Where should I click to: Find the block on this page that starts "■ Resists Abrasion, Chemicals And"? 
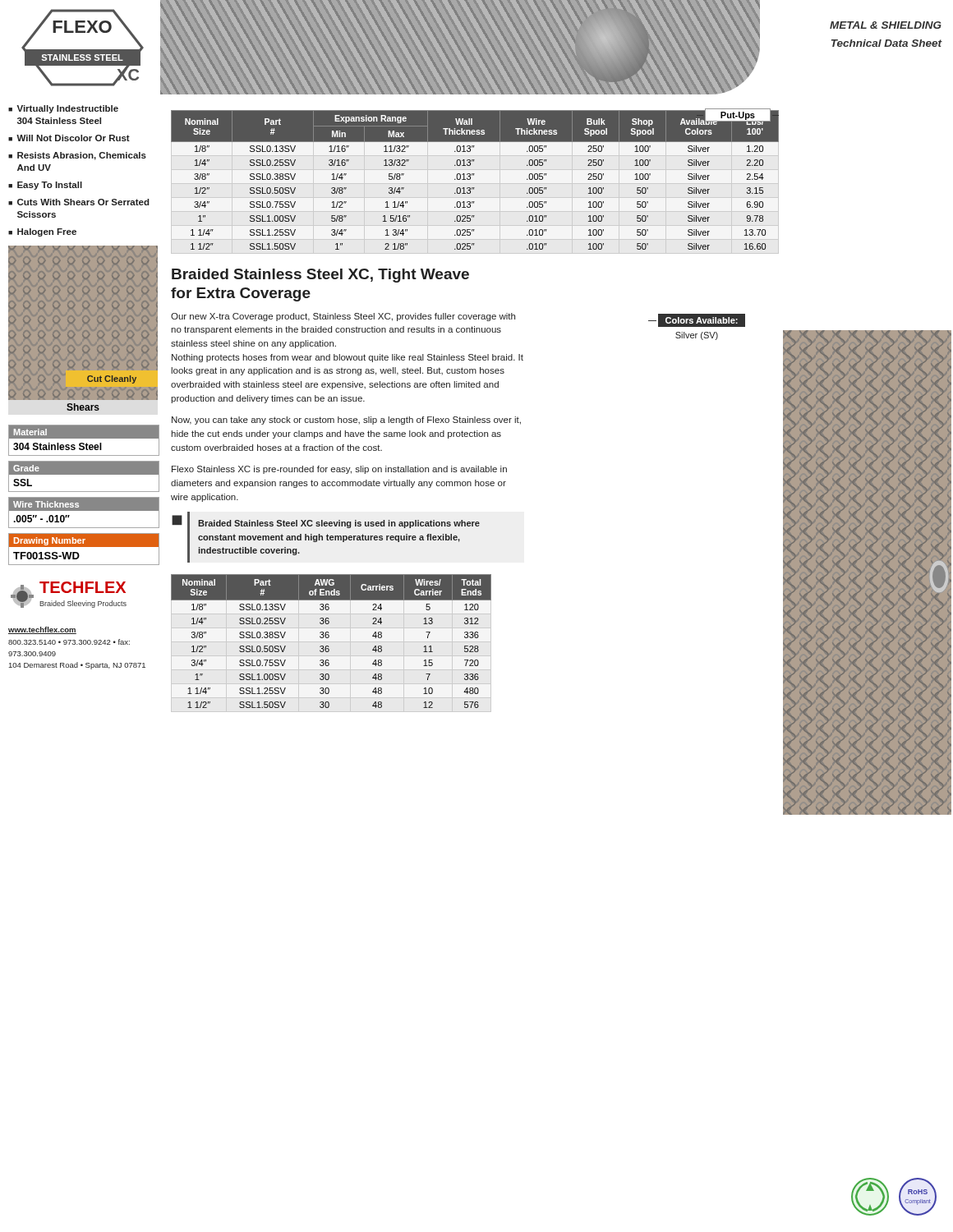(87, 162)
